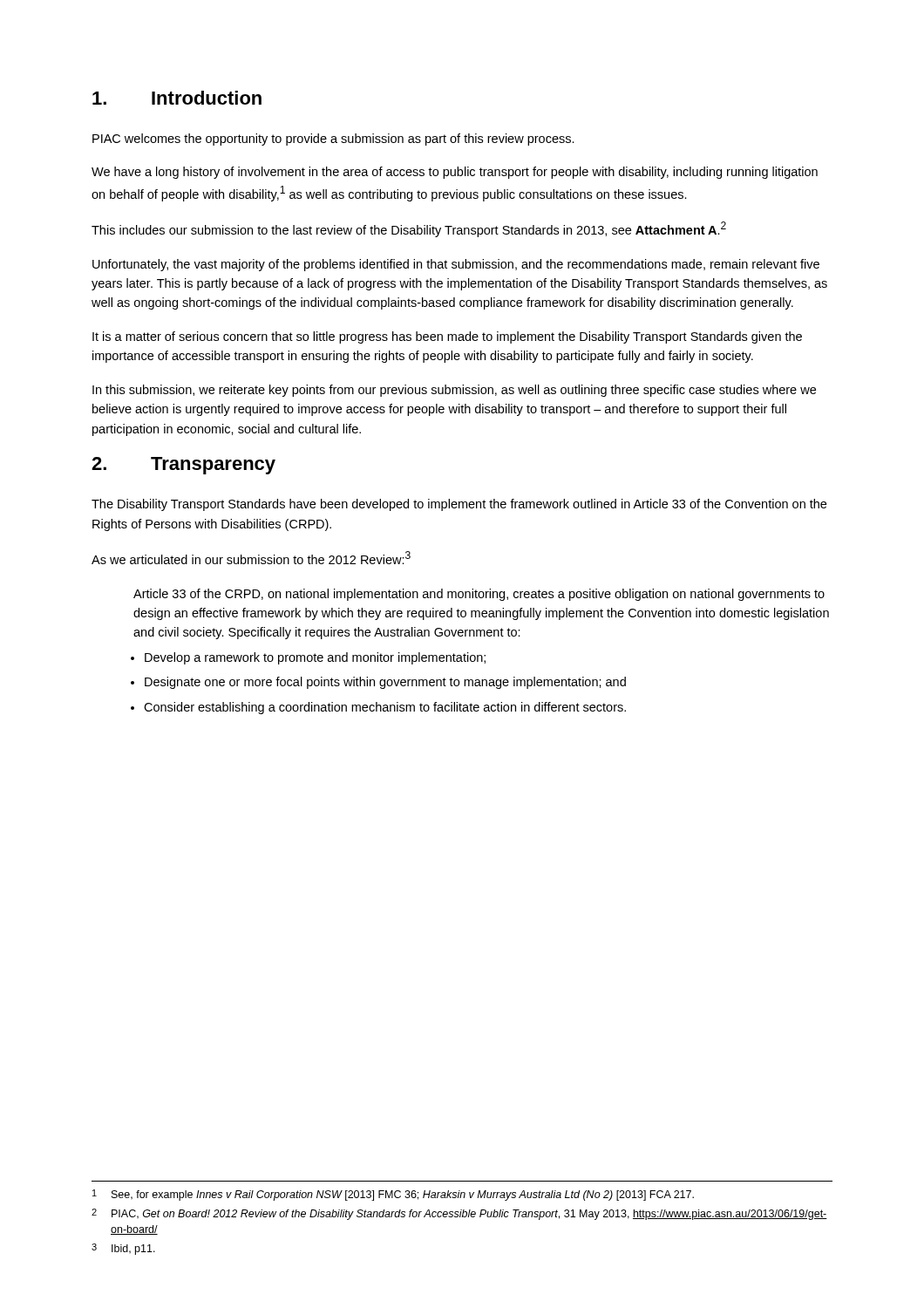
Task: Locate the passage starting "1 See, for example Innes v Rail Corporation"
Action: tap(393, 1194)
